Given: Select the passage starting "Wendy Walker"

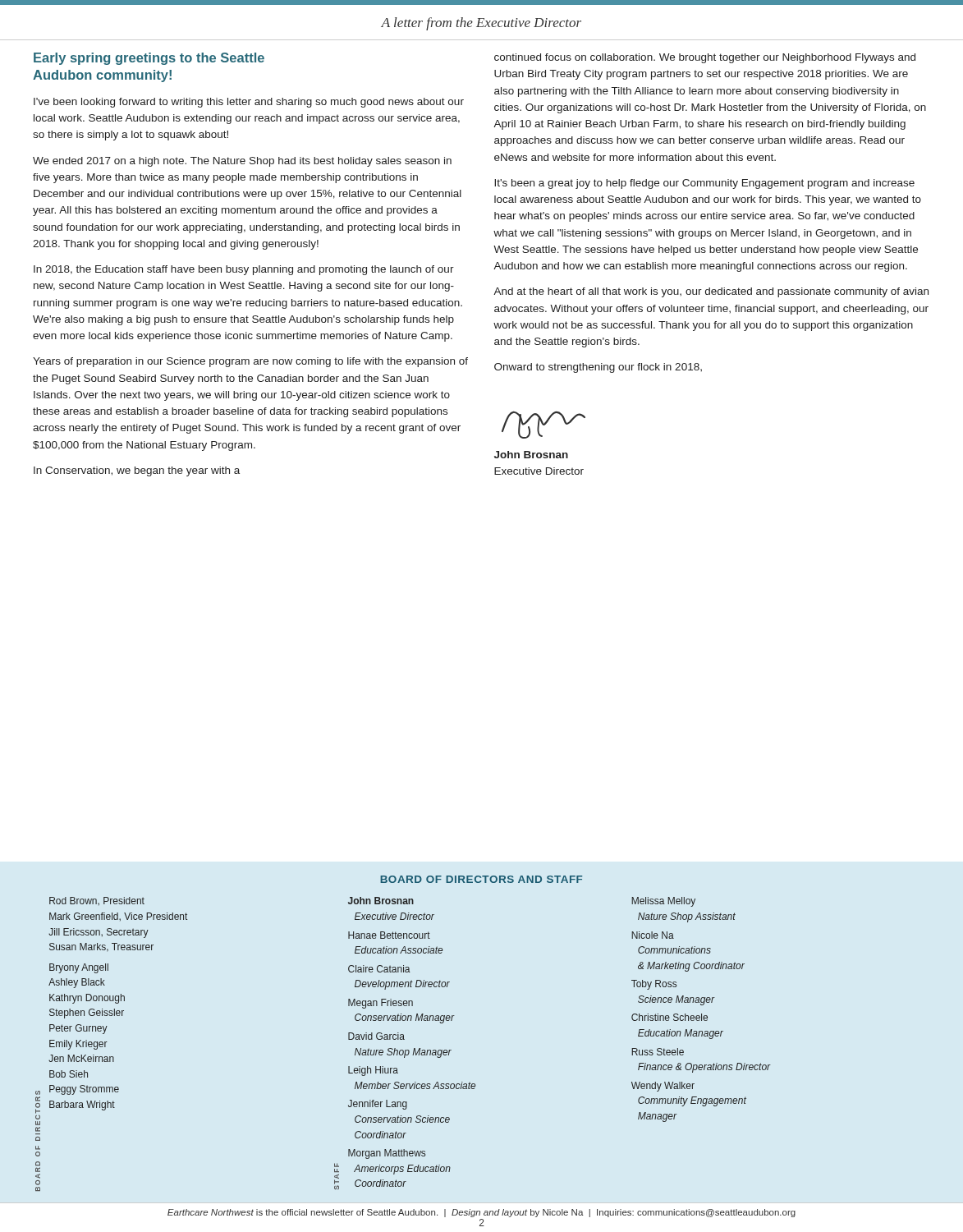Looking at the screenshot, I should point(663,1086).
